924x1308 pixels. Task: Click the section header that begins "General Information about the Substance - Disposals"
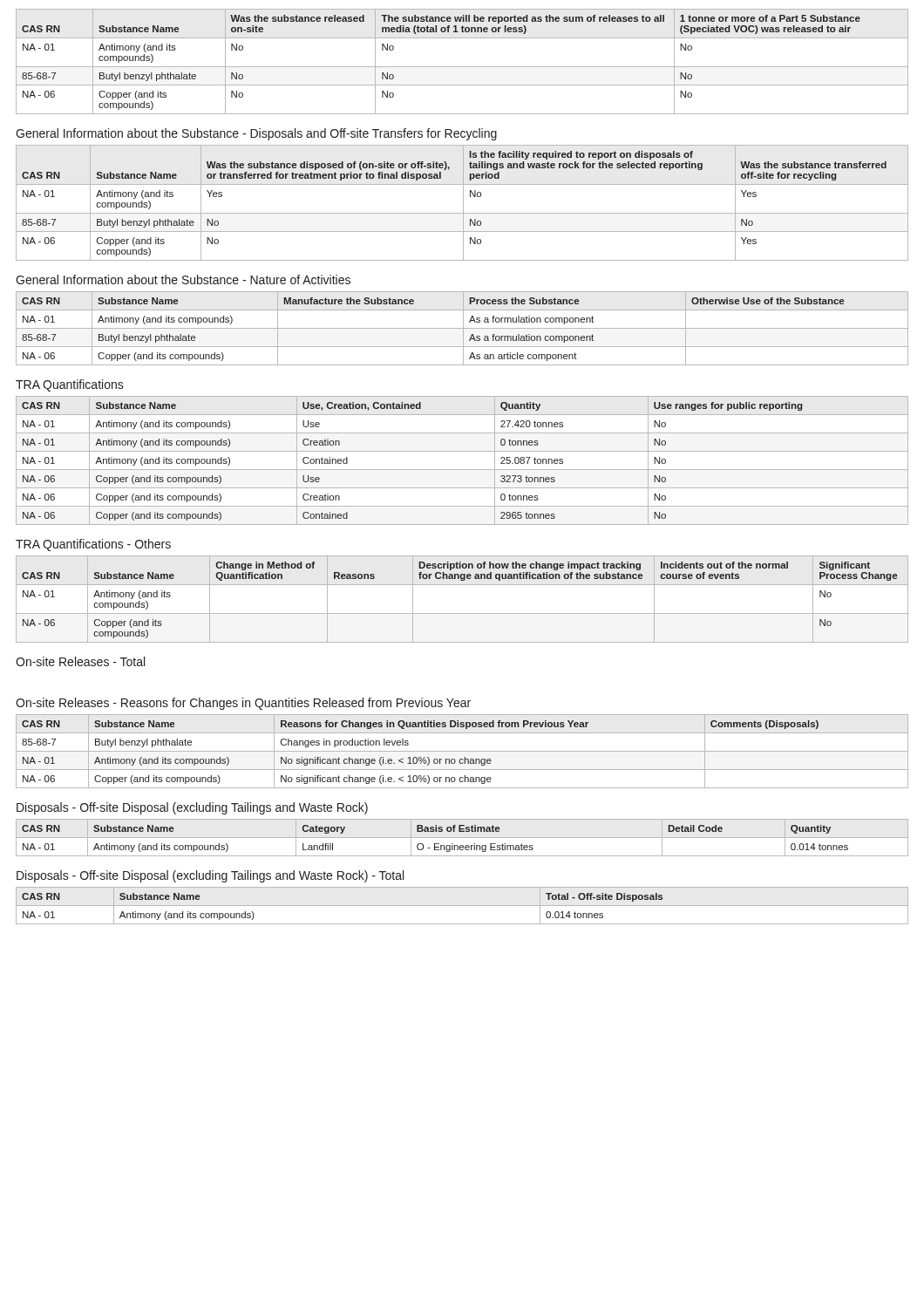[x=256, y=133]
